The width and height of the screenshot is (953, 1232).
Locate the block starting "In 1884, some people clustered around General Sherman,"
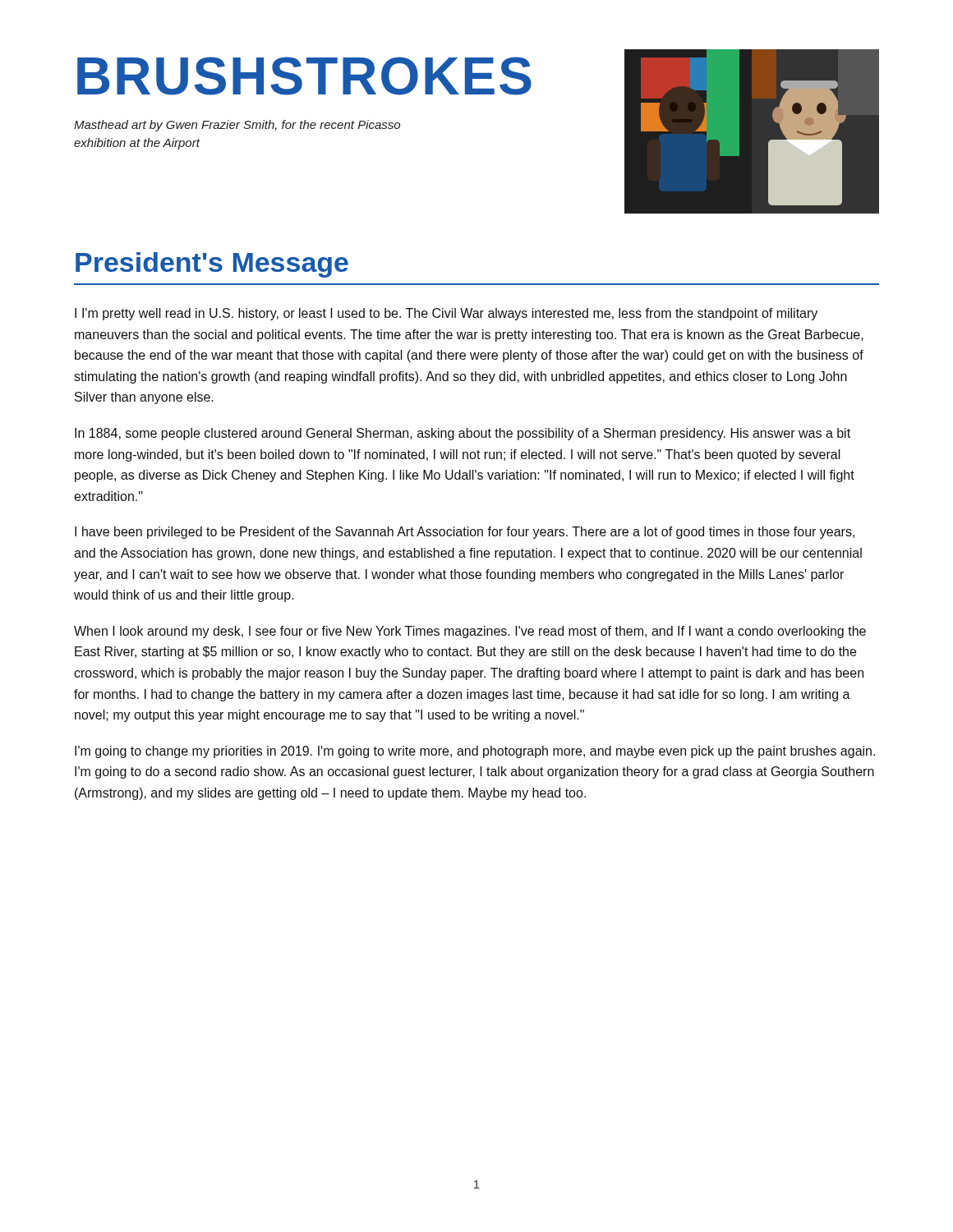coord(476,465)
